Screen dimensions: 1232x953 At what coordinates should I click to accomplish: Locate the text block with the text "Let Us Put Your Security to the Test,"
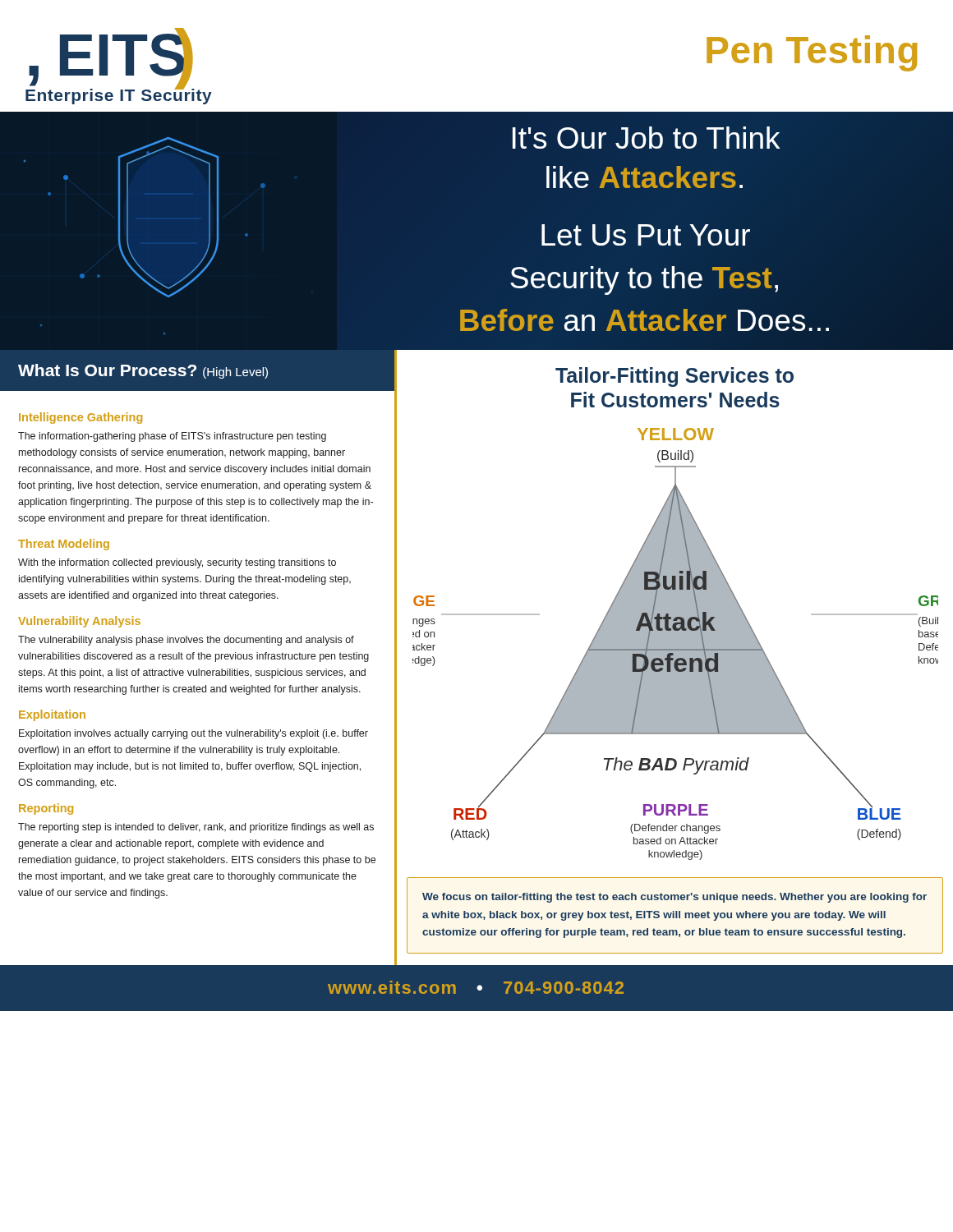[645, 278]
